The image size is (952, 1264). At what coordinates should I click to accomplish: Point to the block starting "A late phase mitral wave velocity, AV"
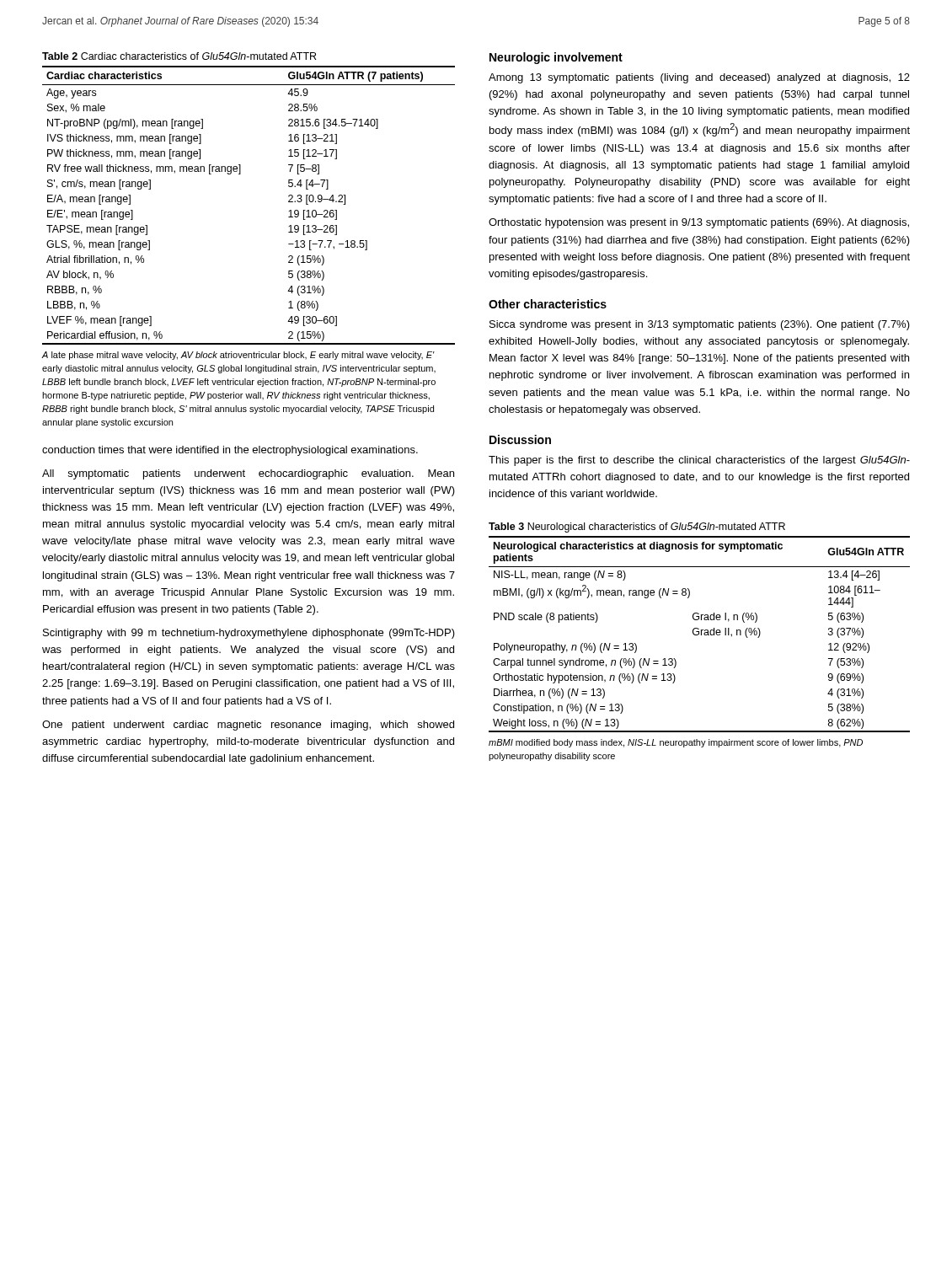coord(239,388)
